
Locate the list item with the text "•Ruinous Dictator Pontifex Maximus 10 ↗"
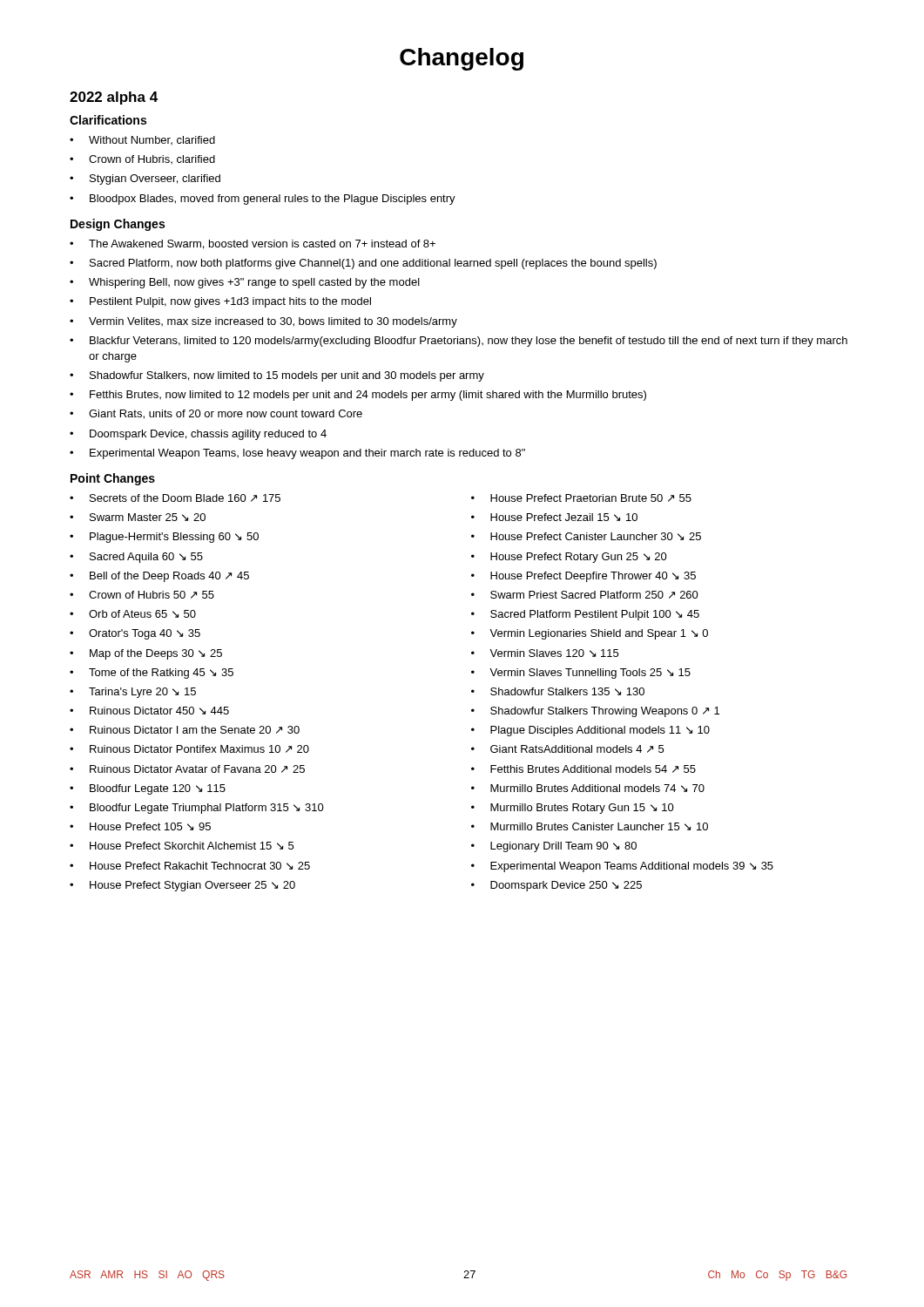(x=189, y=750)
